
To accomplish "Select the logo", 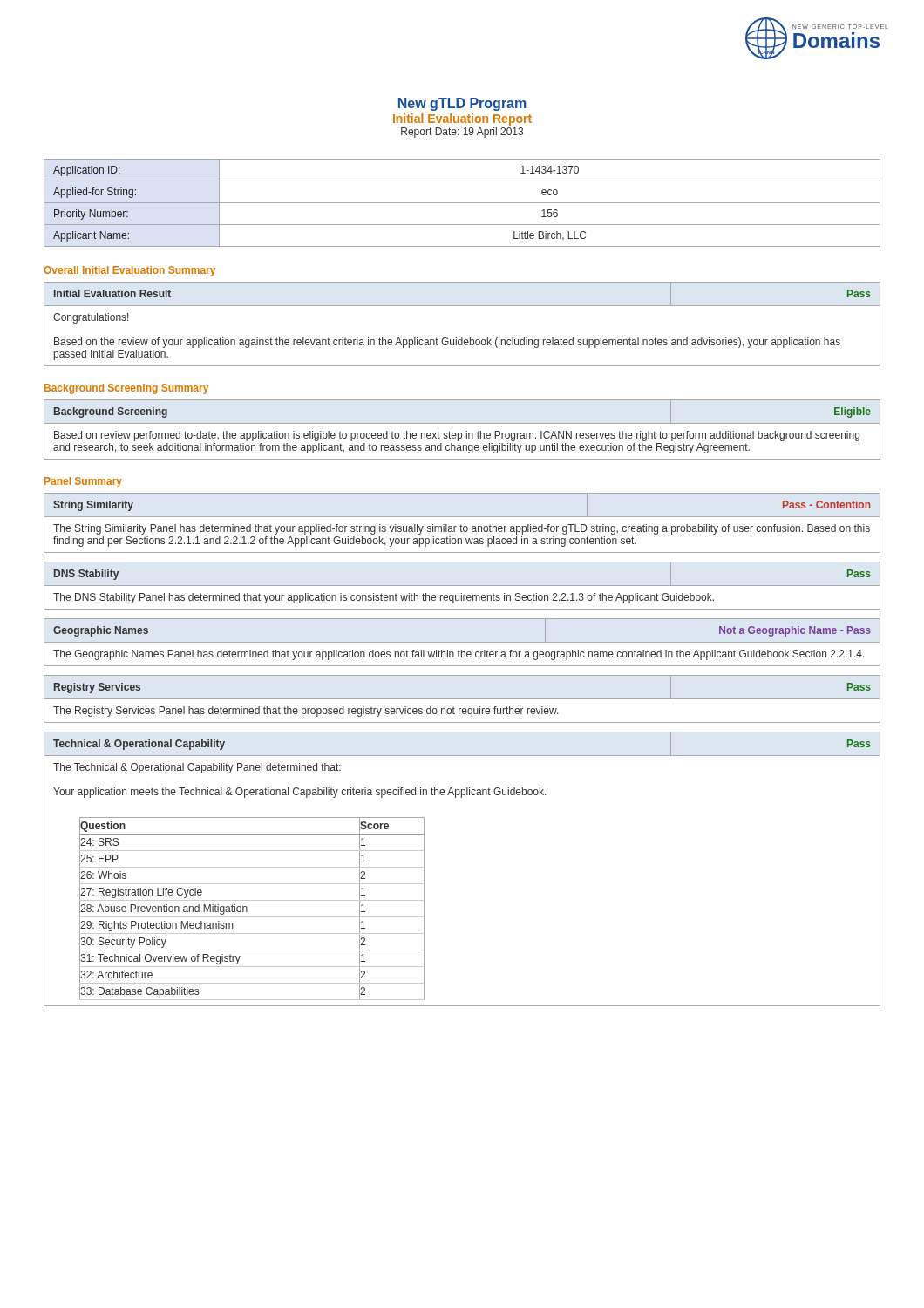I will coord(817,38).
